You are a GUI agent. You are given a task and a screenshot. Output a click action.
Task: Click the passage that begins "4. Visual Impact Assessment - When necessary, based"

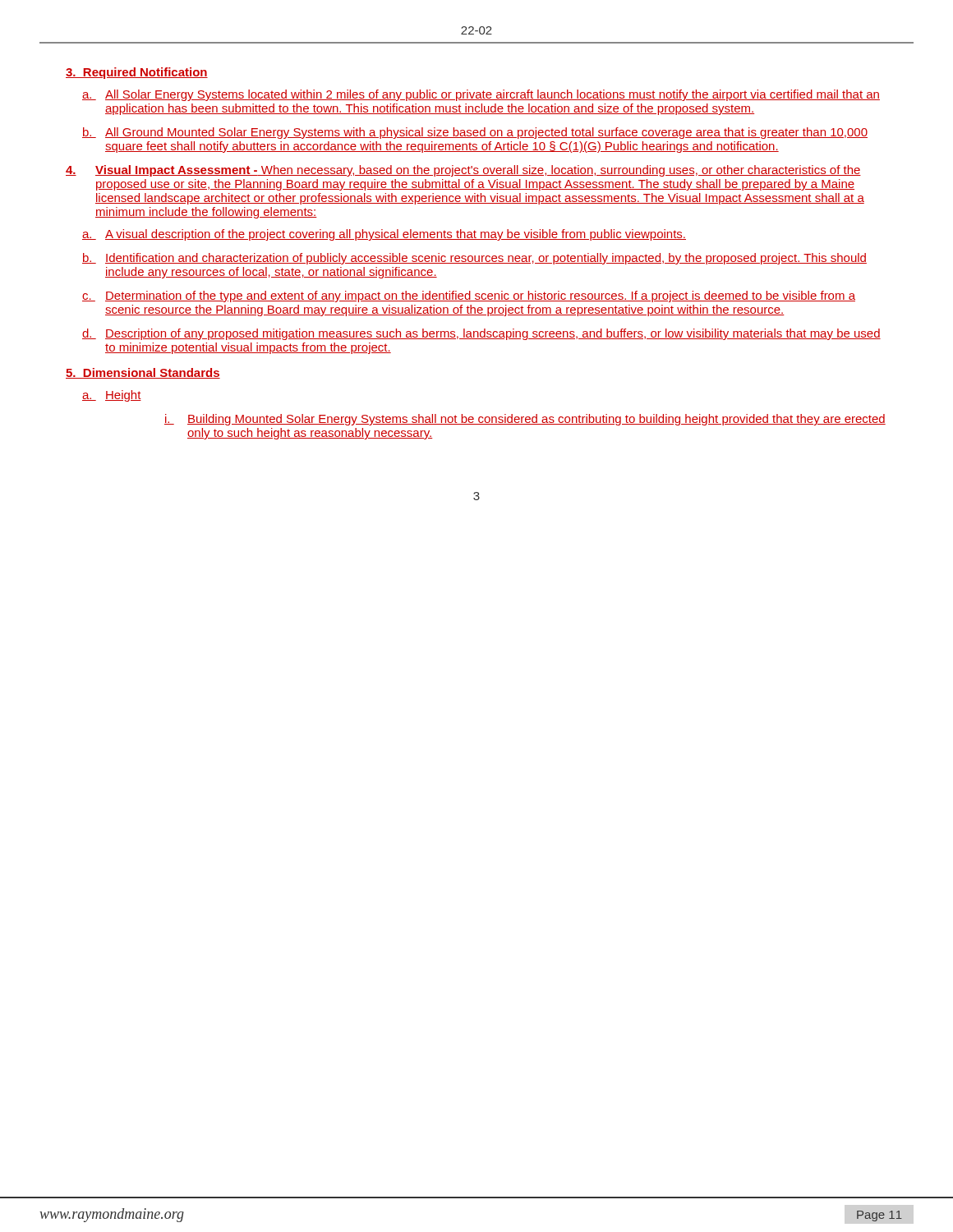[476, 191]
